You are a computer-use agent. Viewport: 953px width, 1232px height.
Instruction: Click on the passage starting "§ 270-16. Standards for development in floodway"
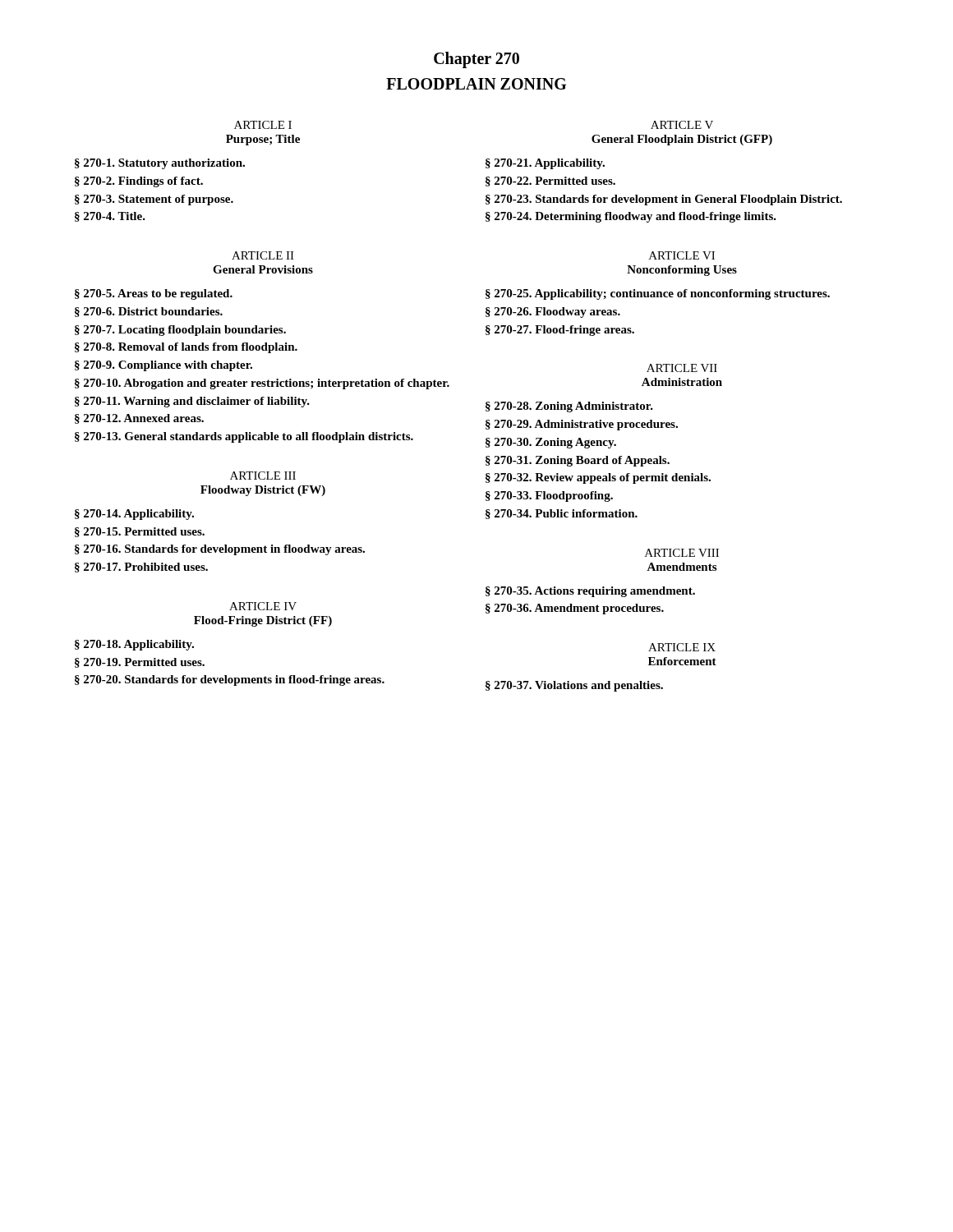[220, 549]
